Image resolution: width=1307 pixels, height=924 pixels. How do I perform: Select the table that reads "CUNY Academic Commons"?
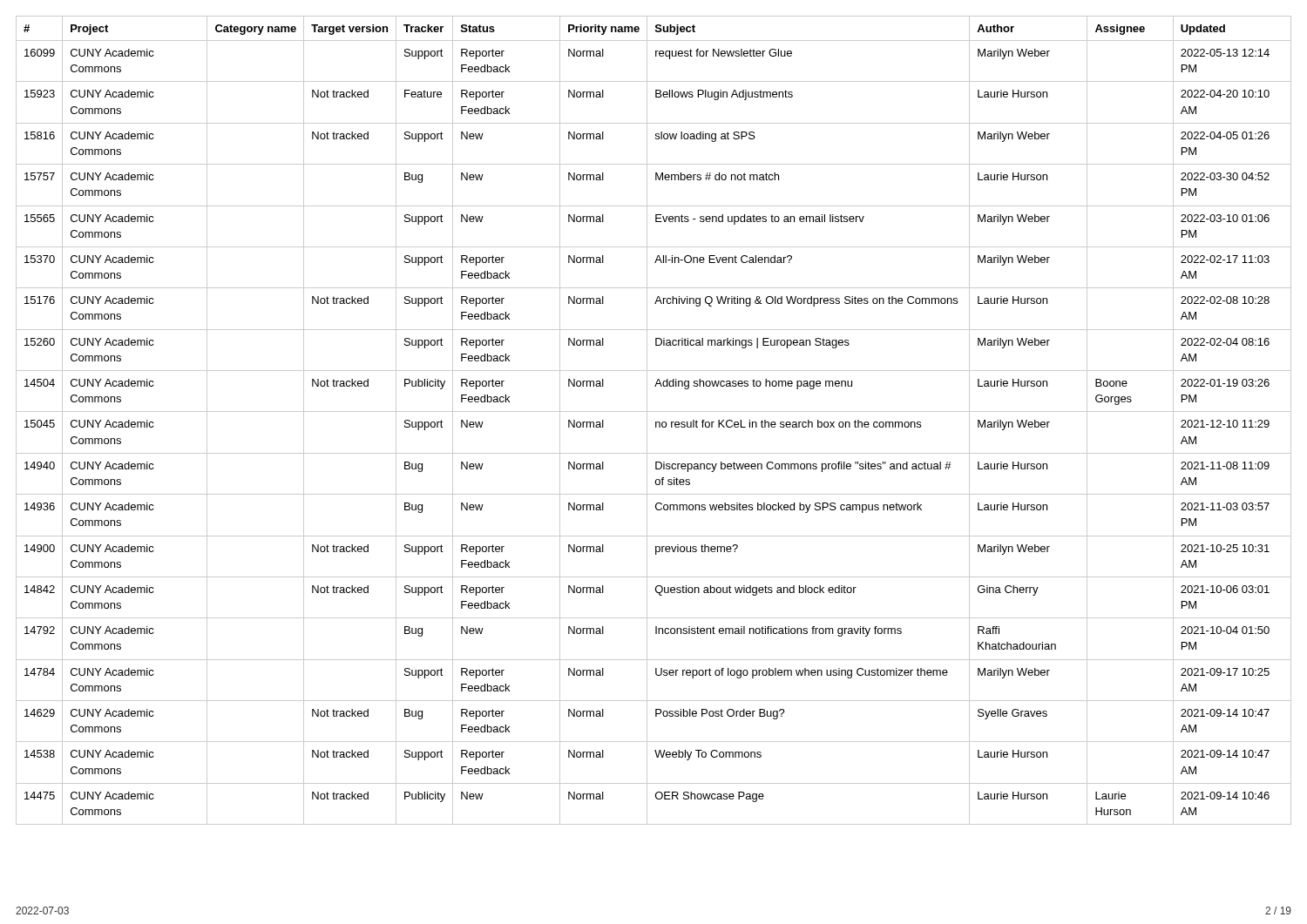point(654,420)
